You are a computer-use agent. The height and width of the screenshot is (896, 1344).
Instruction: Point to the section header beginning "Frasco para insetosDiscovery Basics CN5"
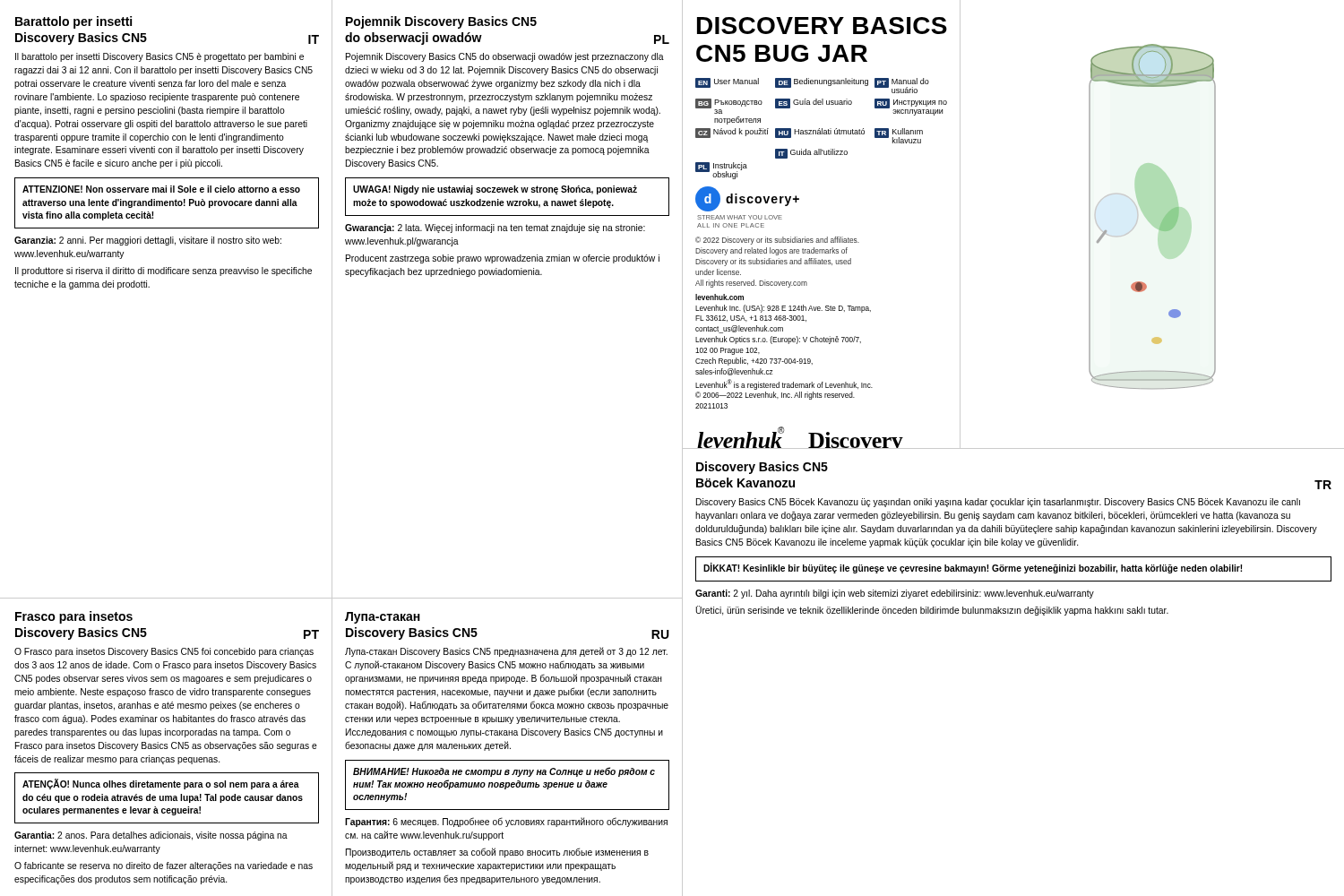(x=74, y=617)
